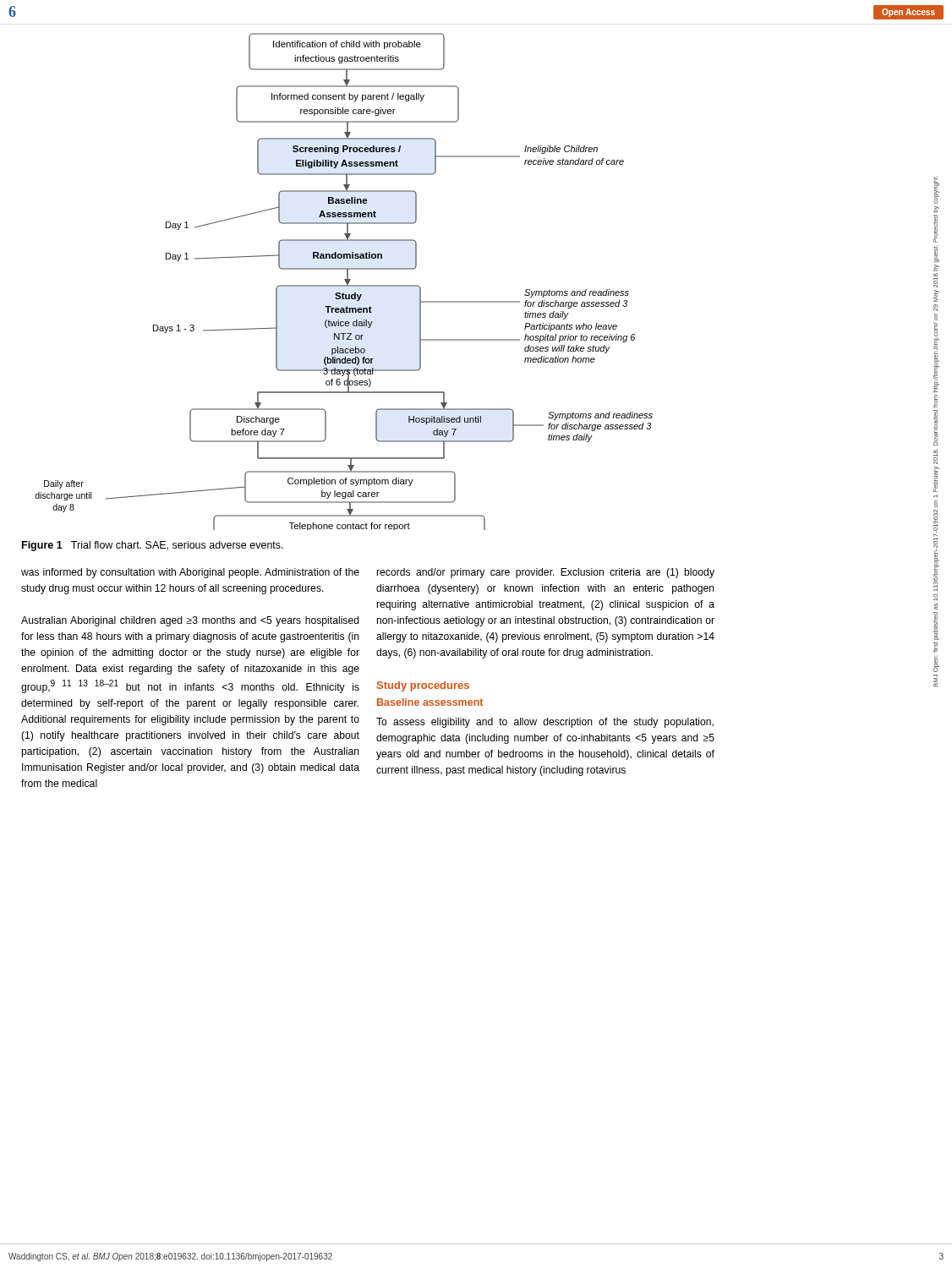Point to the caption beginning "Figure 1 Trial flow chart. SAE, serious adverse"
Image resolution: width=952 pixels, height=1268 pixels.
click(x=152, y=545)
